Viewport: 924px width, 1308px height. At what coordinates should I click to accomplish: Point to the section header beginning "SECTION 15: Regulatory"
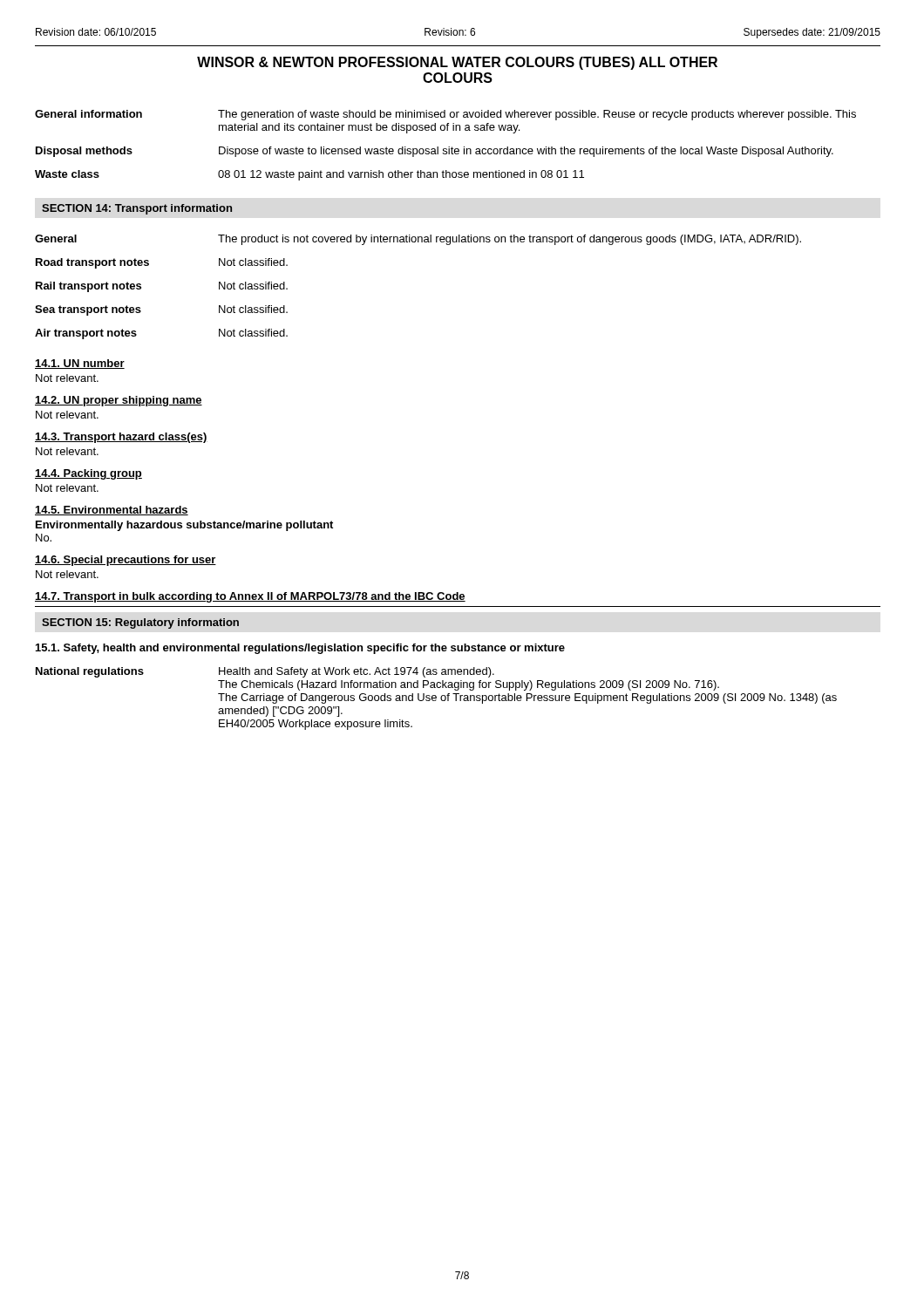tap(141, 622)
